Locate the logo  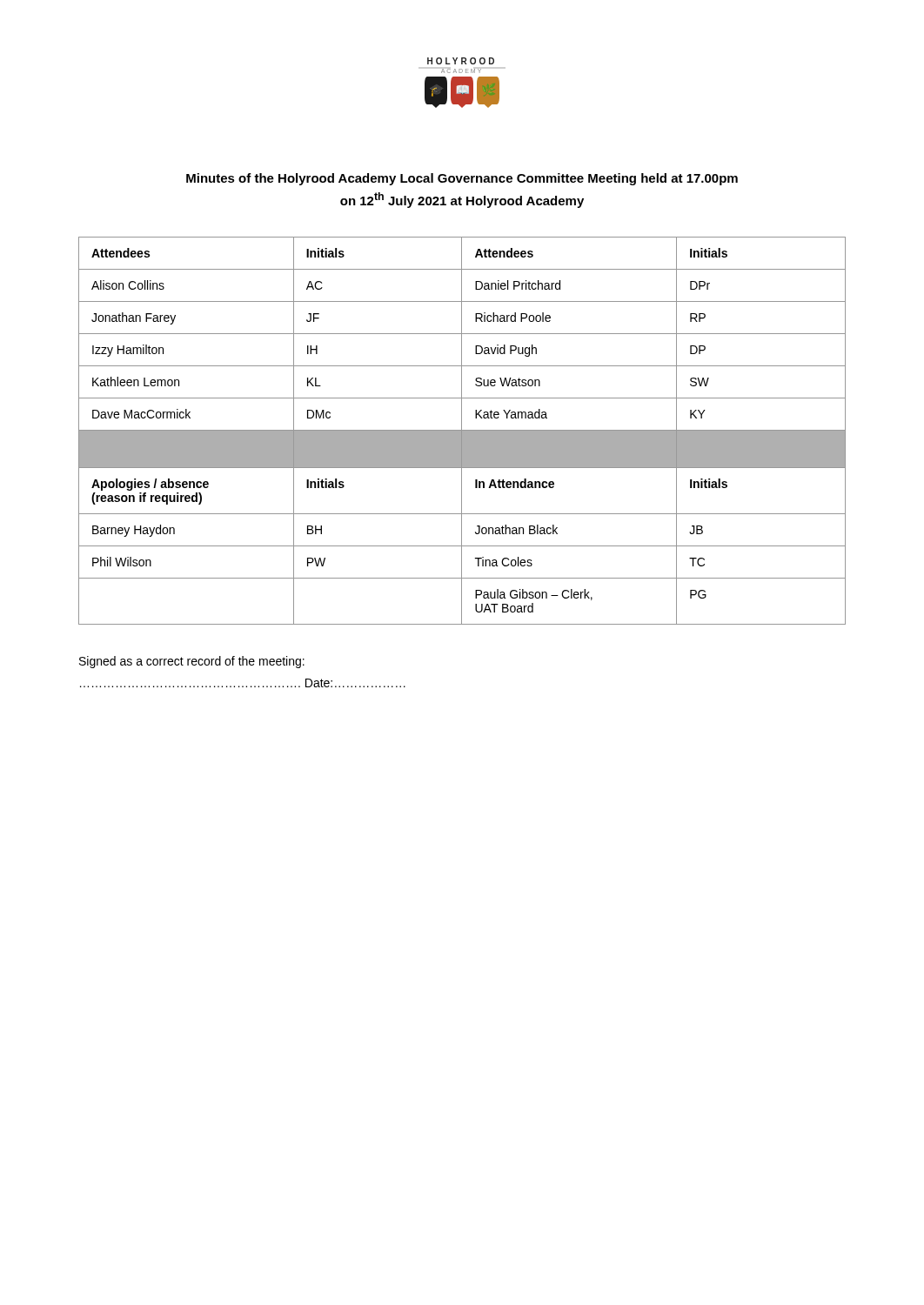(x=462, y=93)
